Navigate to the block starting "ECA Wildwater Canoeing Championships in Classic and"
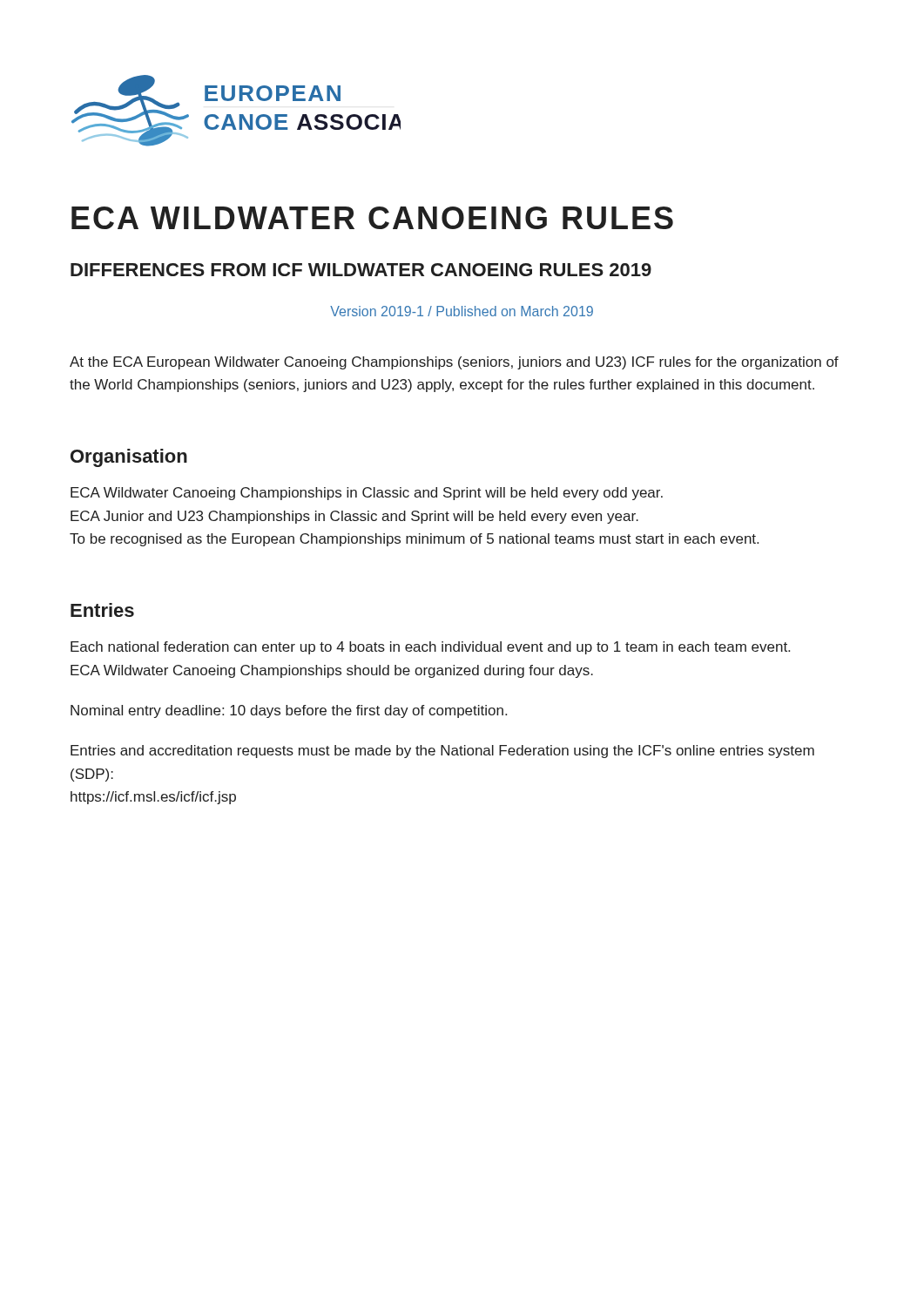This screenshot has height=1307, width=924. coord(415,516)
